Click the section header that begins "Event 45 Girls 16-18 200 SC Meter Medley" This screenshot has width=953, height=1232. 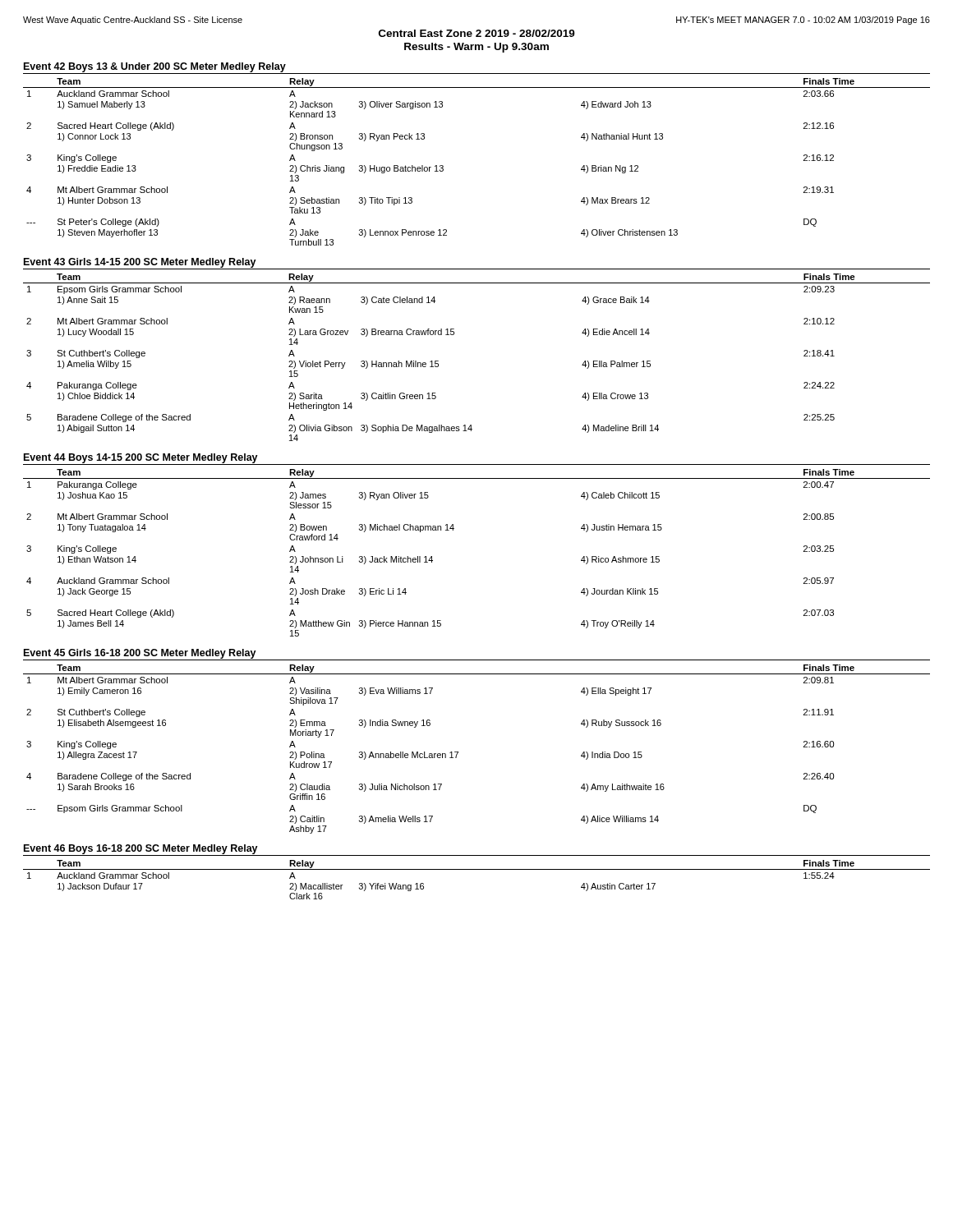click(x=139, y=653)
